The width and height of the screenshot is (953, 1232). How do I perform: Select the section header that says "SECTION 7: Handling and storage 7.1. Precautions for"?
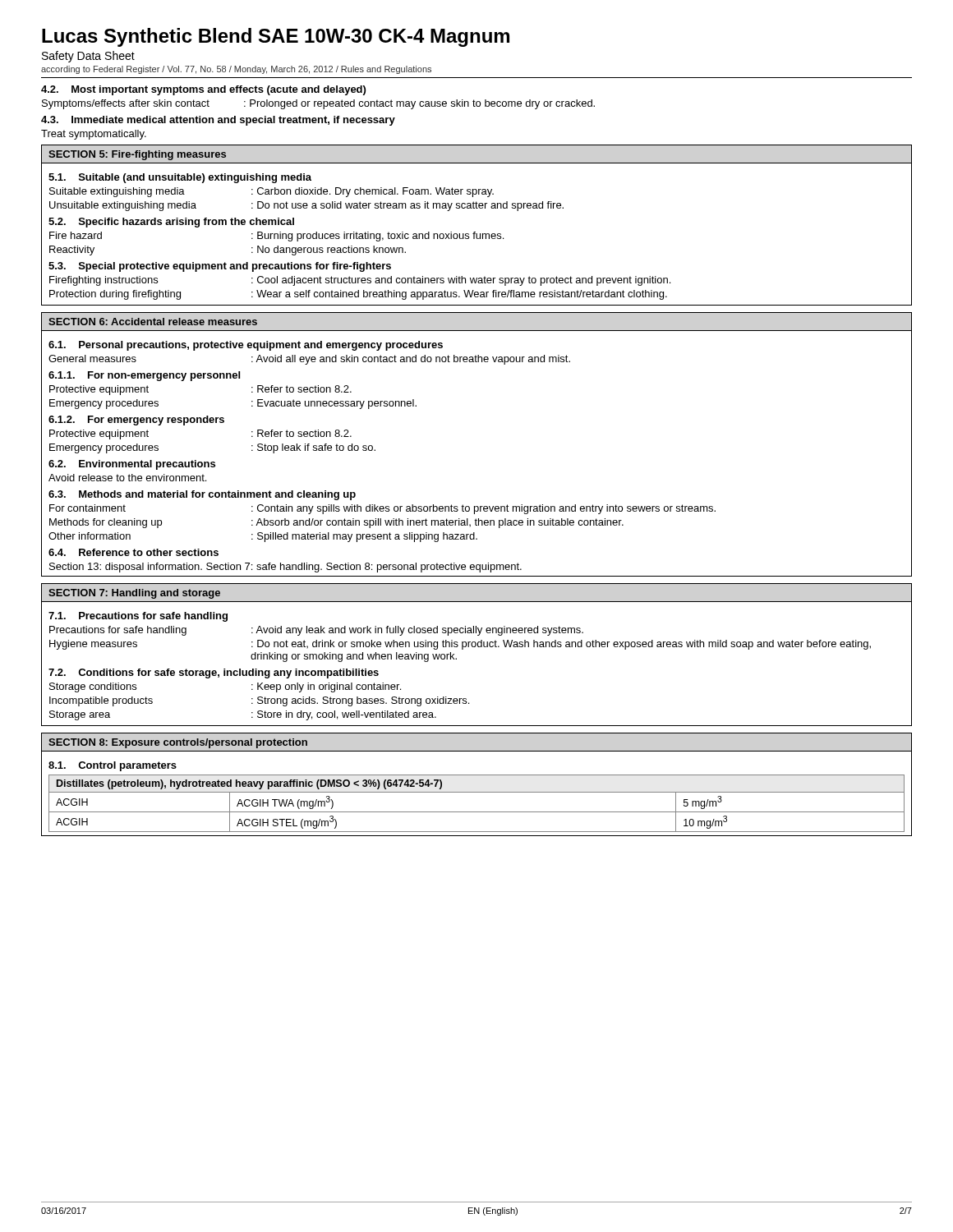pyautogui.click(x=476, y=655)
